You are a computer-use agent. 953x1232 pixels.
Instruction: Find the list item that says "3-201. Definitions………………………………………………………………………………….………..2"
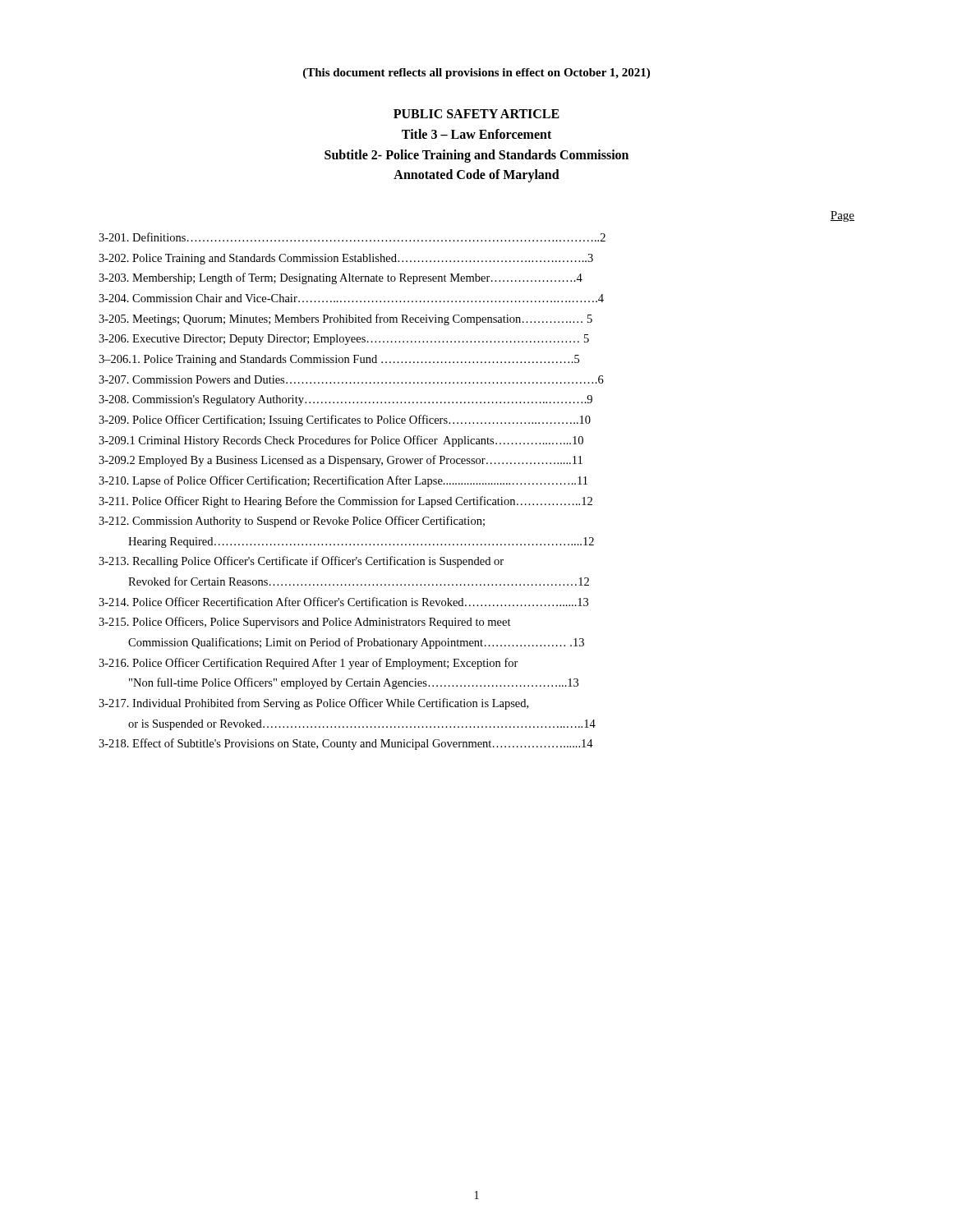point(352,238)
